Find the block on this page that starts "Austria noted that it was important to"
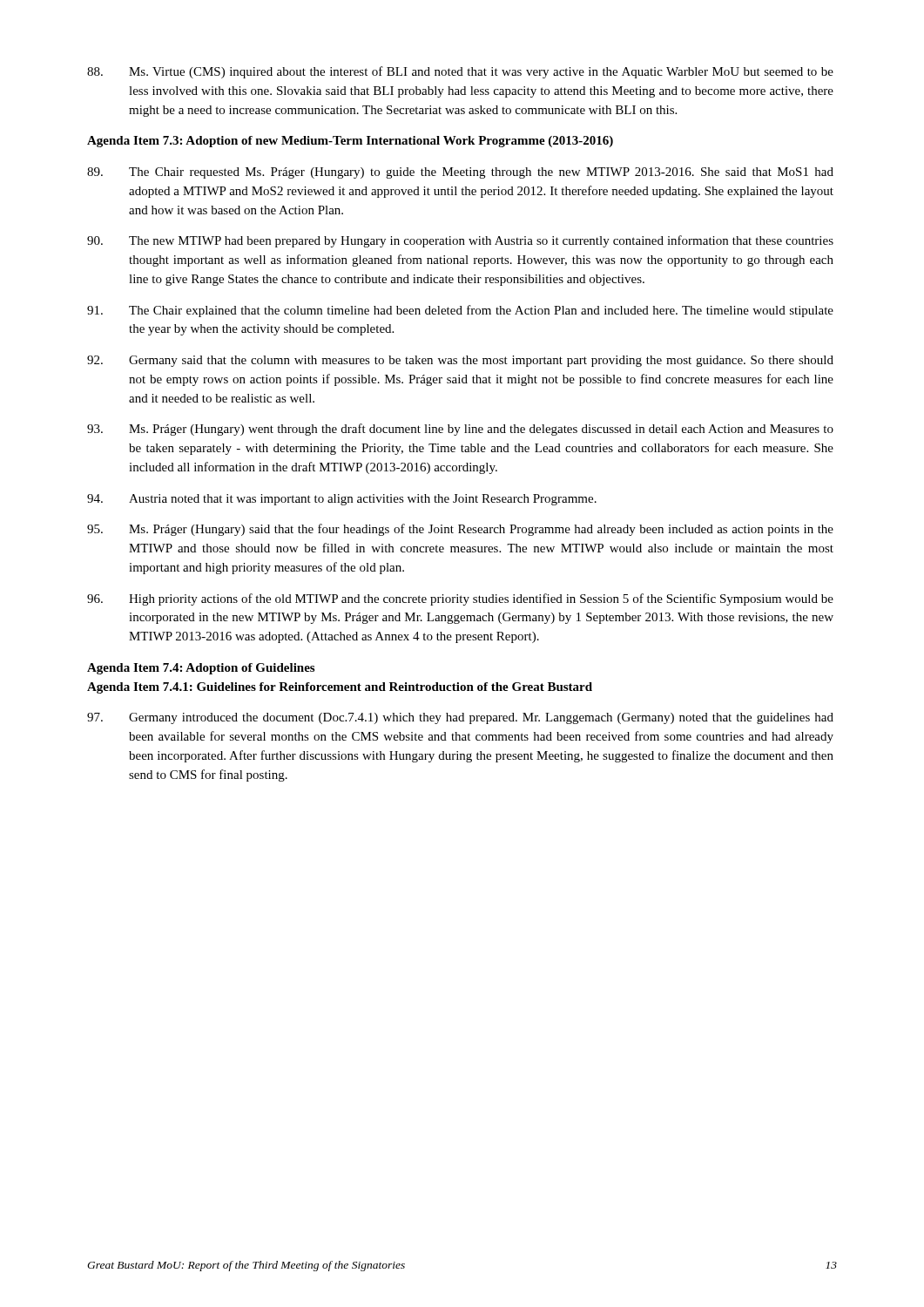Screen dimensions: 1307x924 pyautogui.click(x=460, y=499)
